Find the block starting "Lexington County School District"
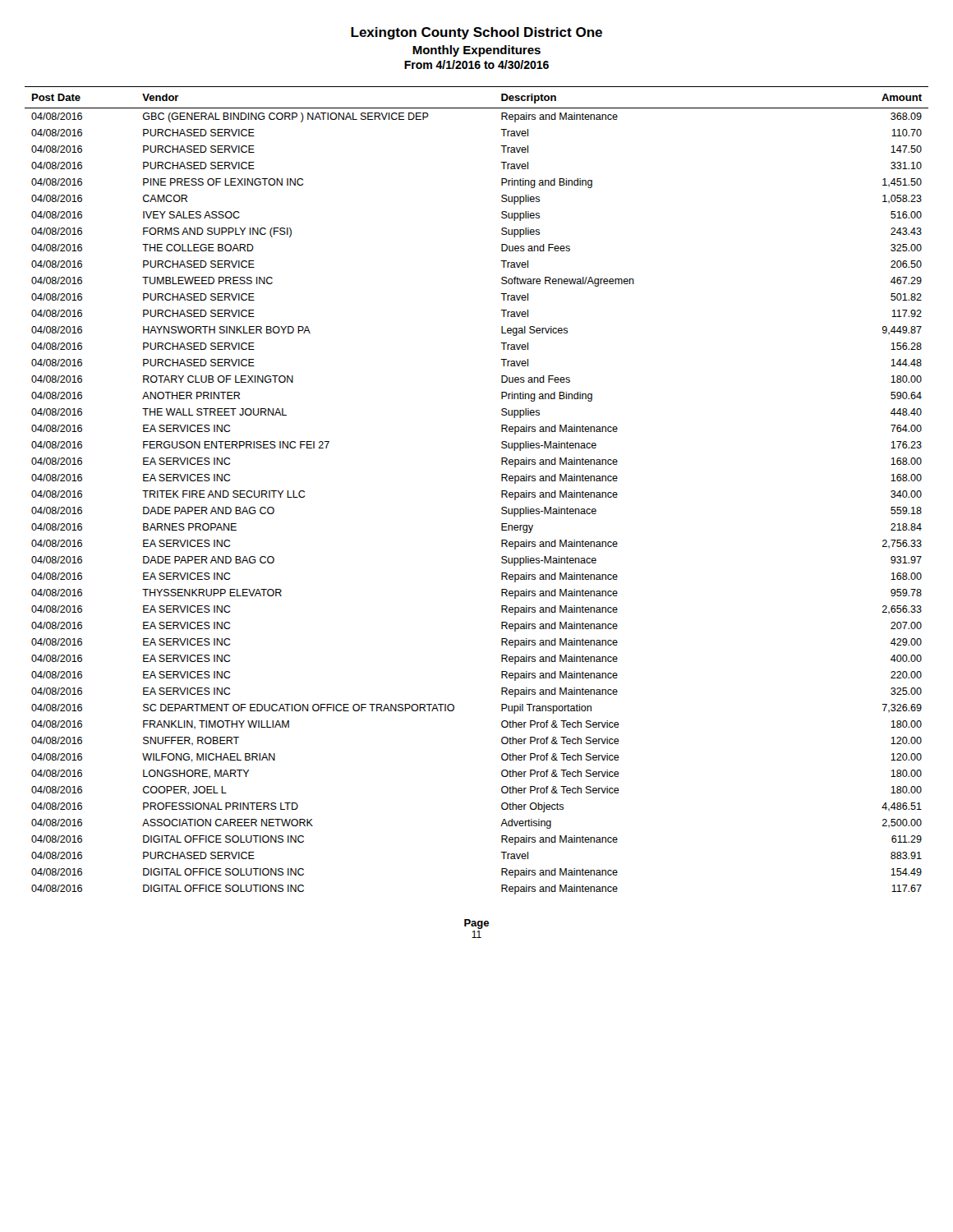Viewport: 953px width, 1232px height. click(476, 32)
